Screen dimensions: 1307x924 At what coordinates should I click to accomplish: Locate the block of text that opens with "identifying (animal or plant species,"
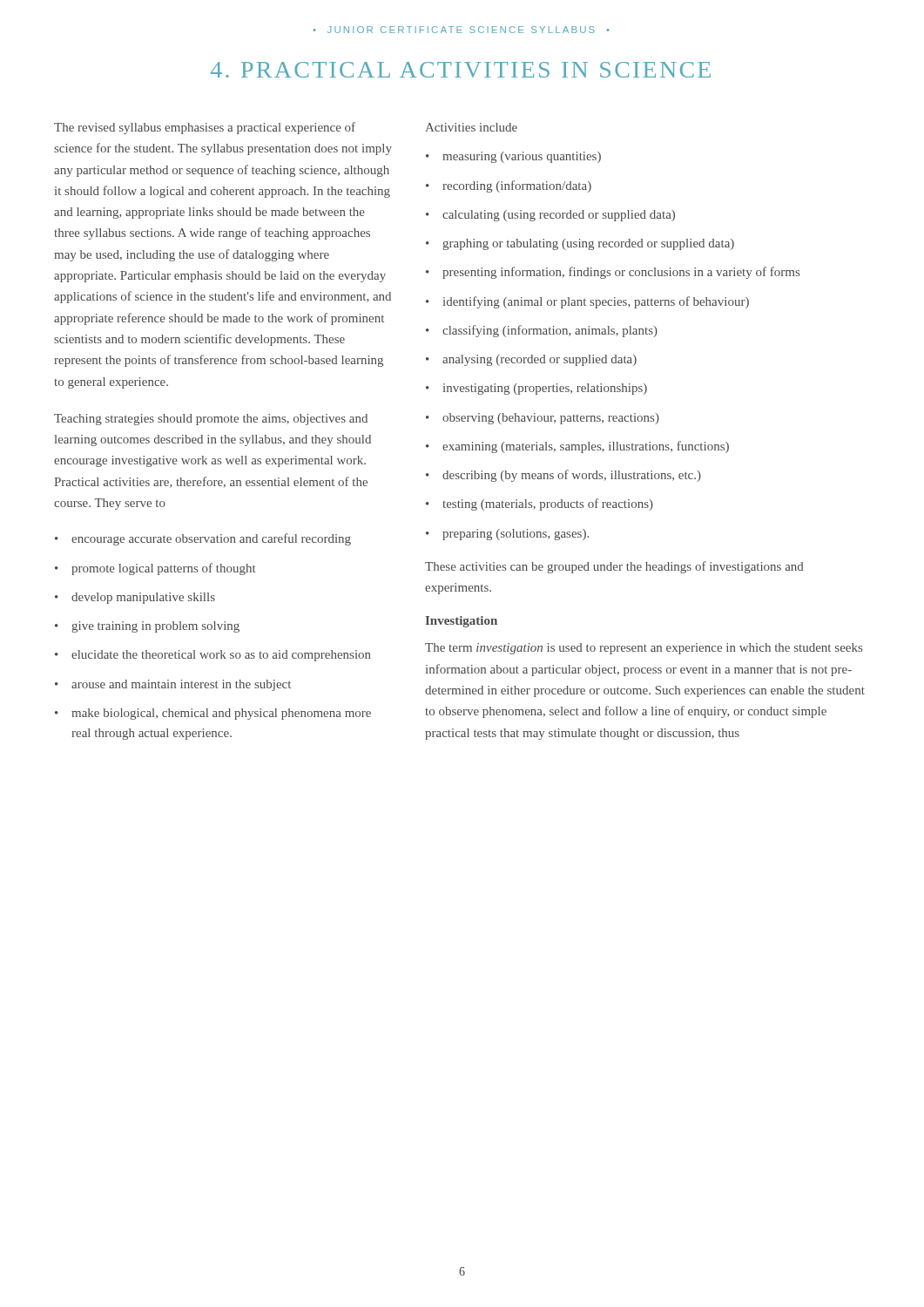[596, 301]
